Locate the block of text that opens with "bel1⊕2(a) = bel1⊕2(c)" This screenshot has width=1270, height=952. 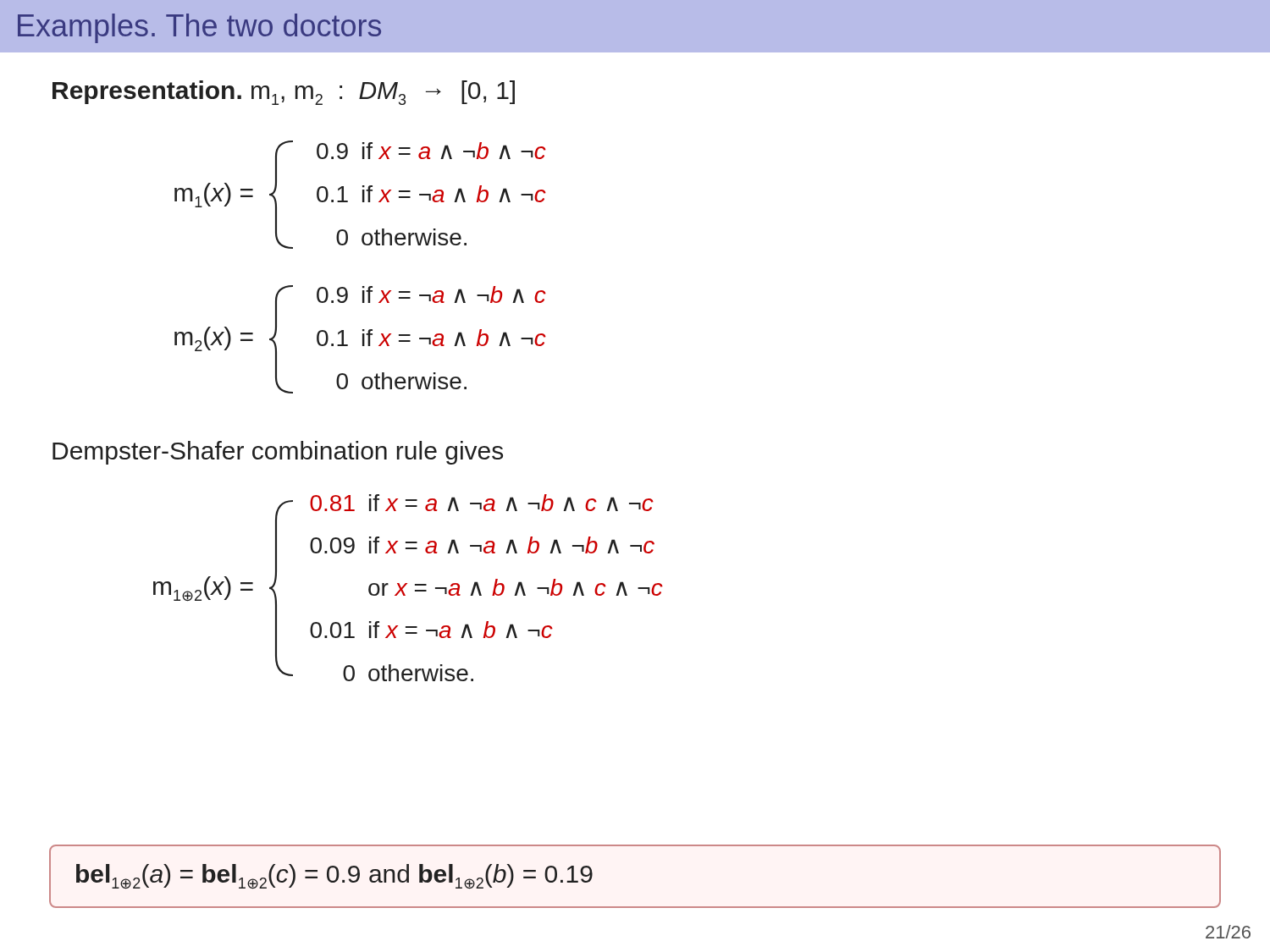pyautogui.click(x=334, y=876)
